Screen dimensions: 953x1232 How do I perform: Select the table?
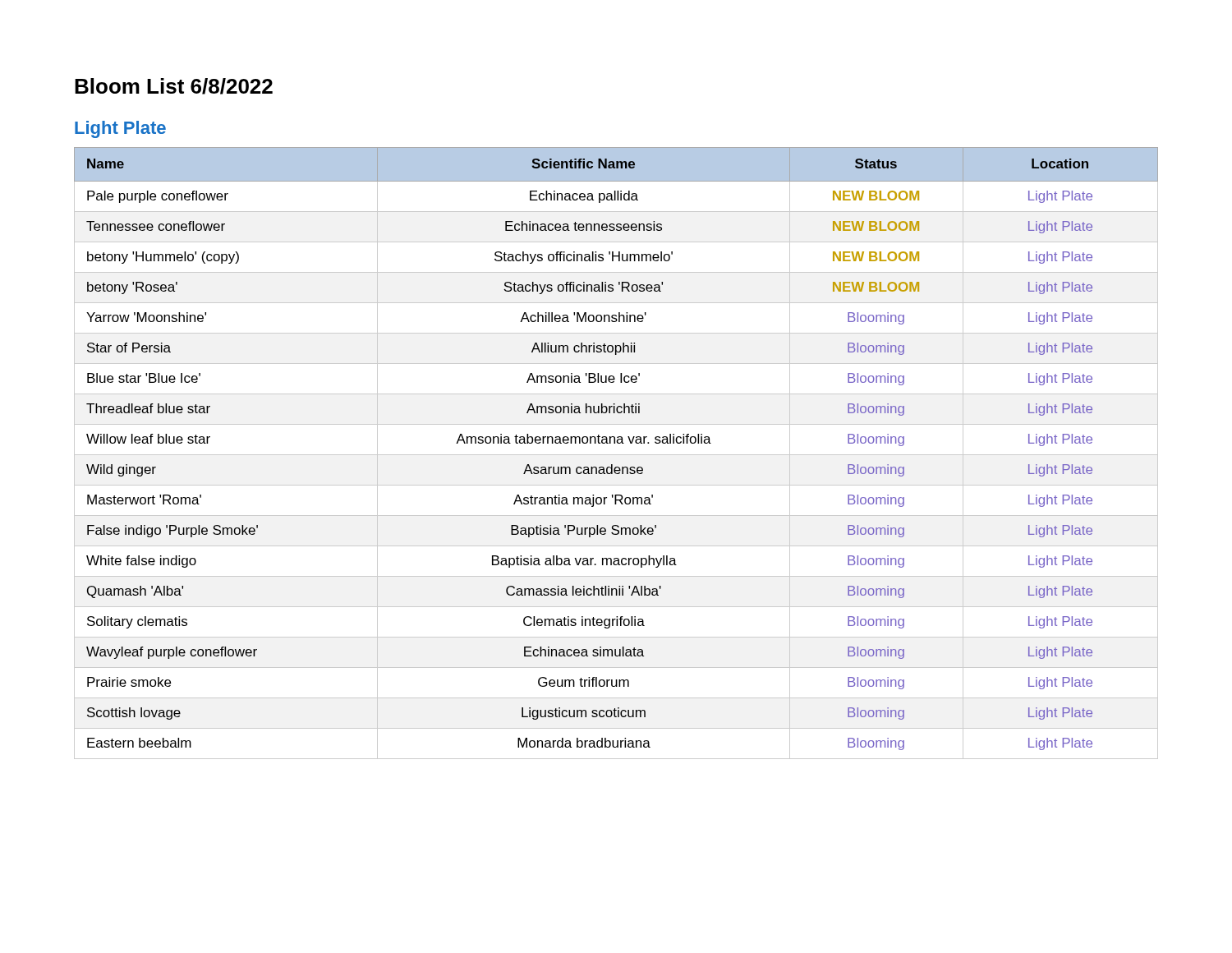pyautogui.click(x=616, y=453)
